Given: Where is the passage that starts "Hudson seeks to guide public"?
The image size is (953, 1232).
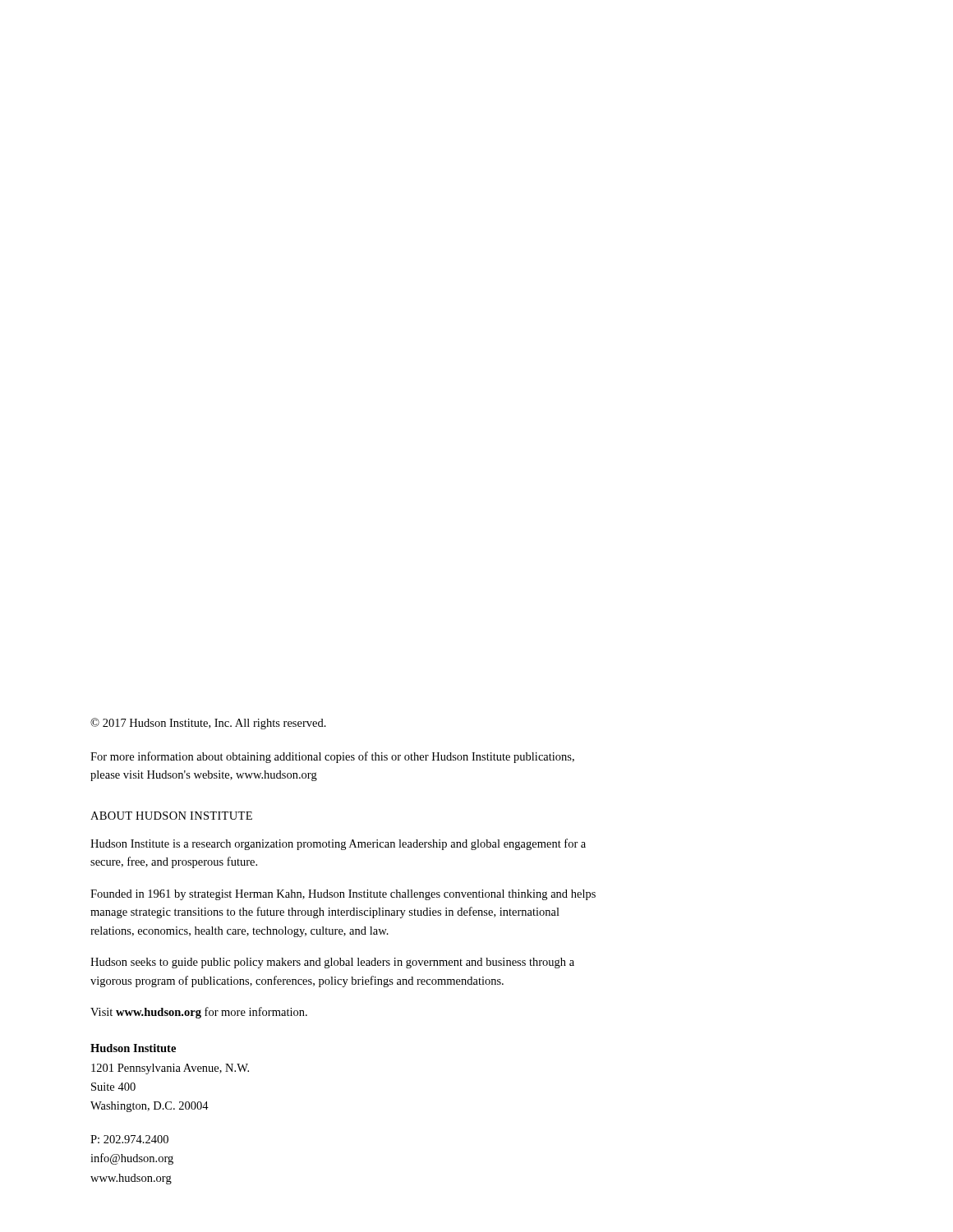Looking at the screenshot, I should coord(332,971).
